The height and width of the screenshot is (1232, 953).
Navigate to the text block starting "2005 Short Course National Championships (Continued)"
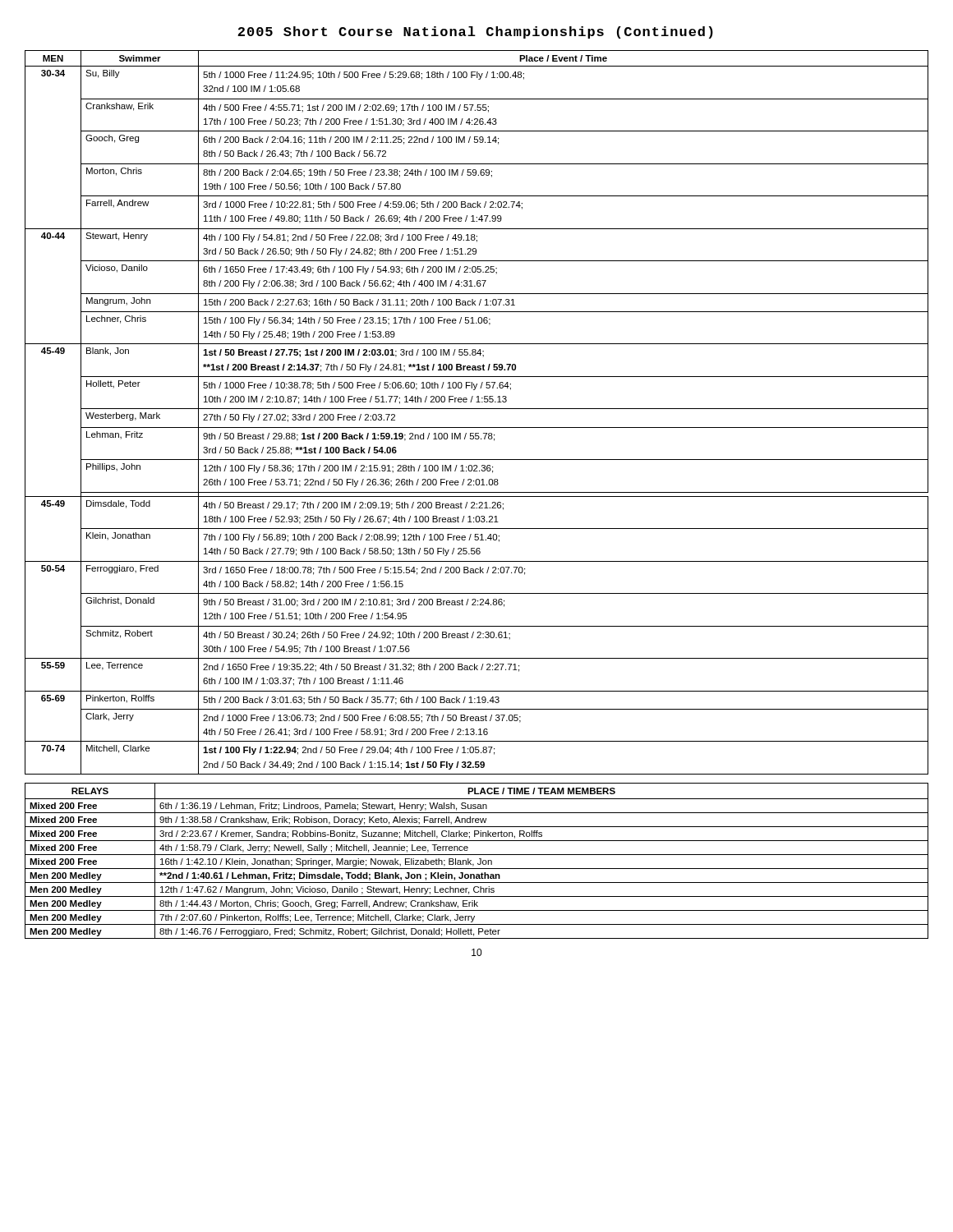[x=476, y=32]
